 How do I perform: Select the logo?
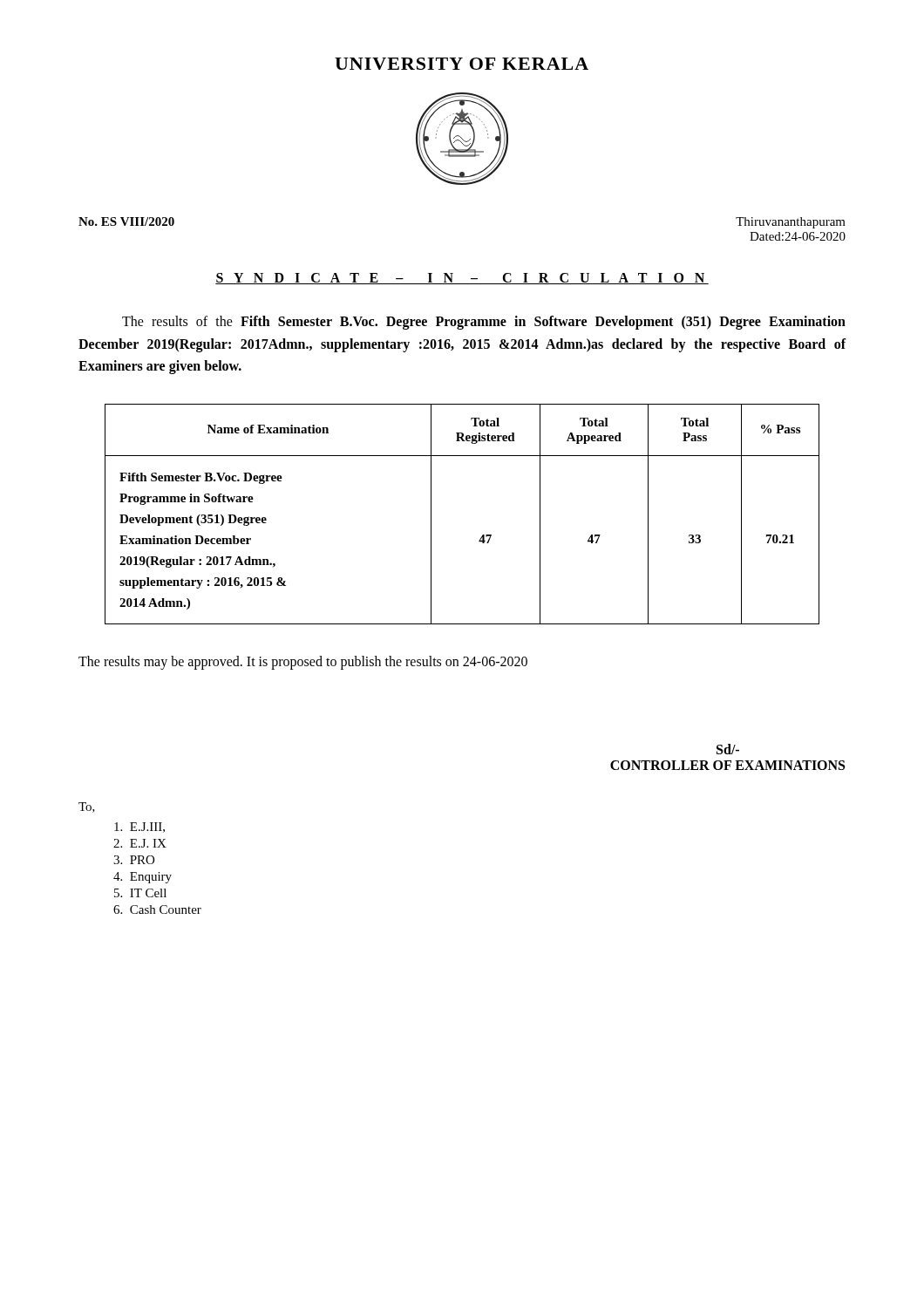(462, 140)
